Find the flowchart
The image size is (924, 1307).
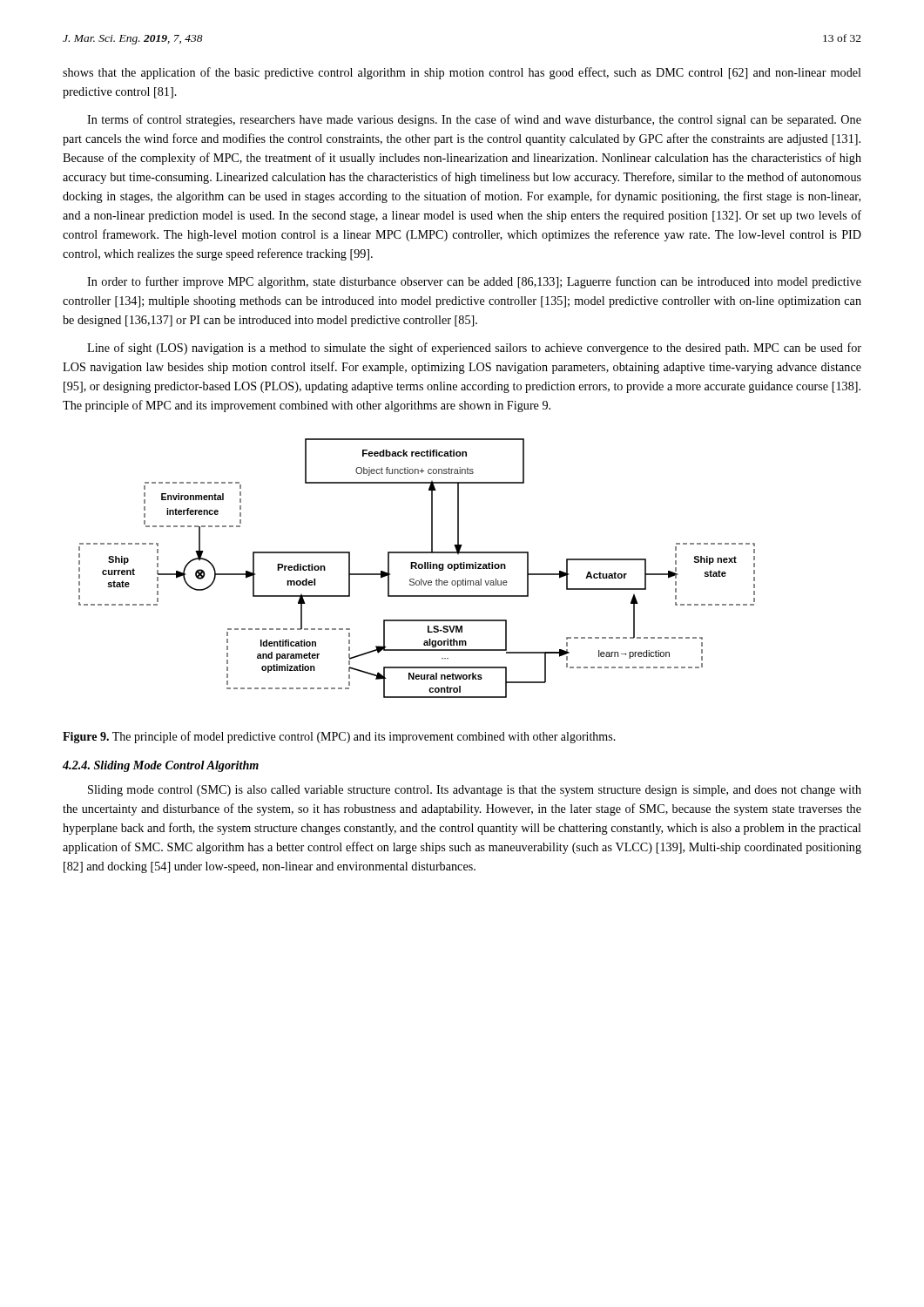pos(462,576)
